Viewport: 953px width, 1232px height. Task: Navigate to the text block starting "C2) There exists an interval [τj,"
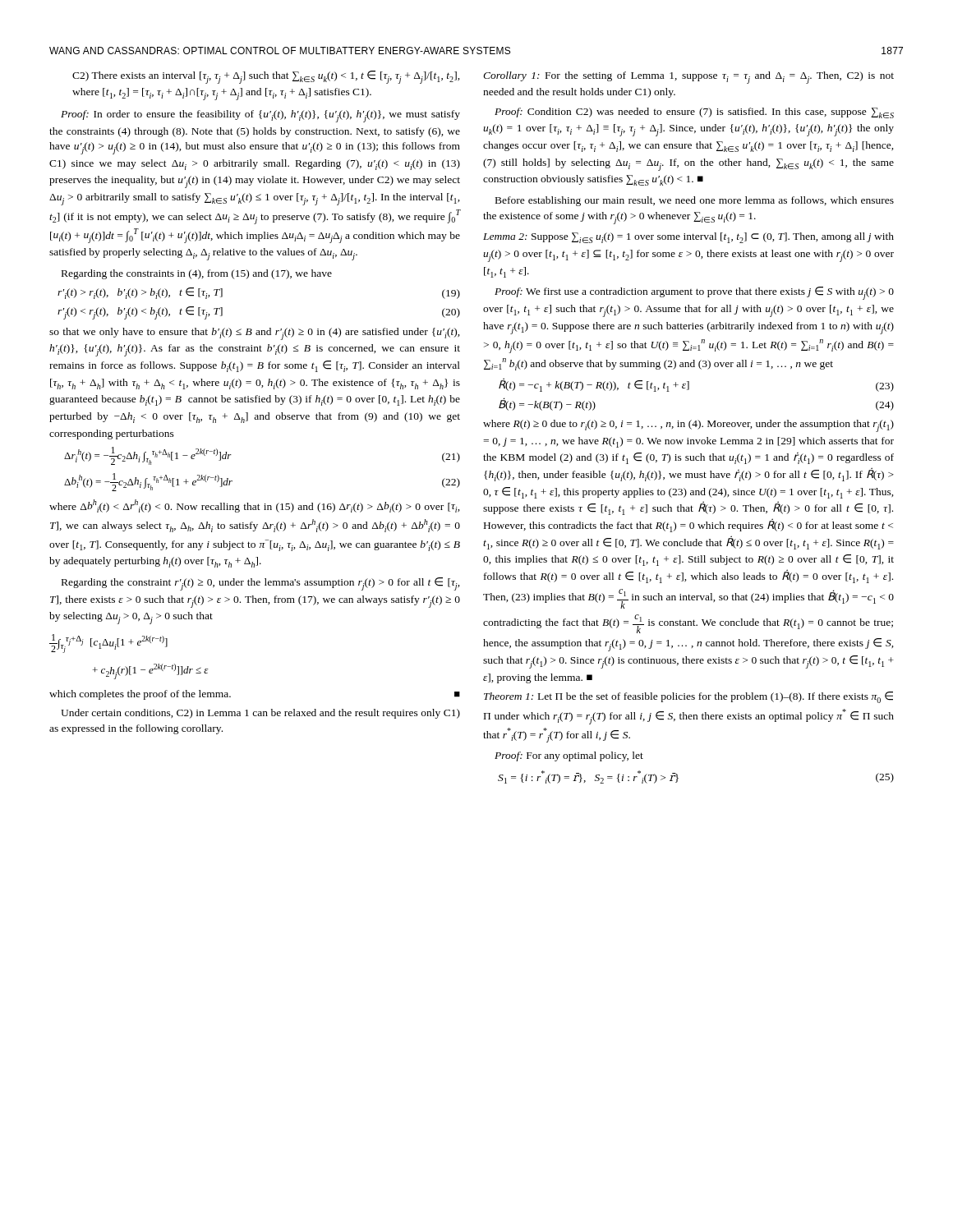pos(266,85)
